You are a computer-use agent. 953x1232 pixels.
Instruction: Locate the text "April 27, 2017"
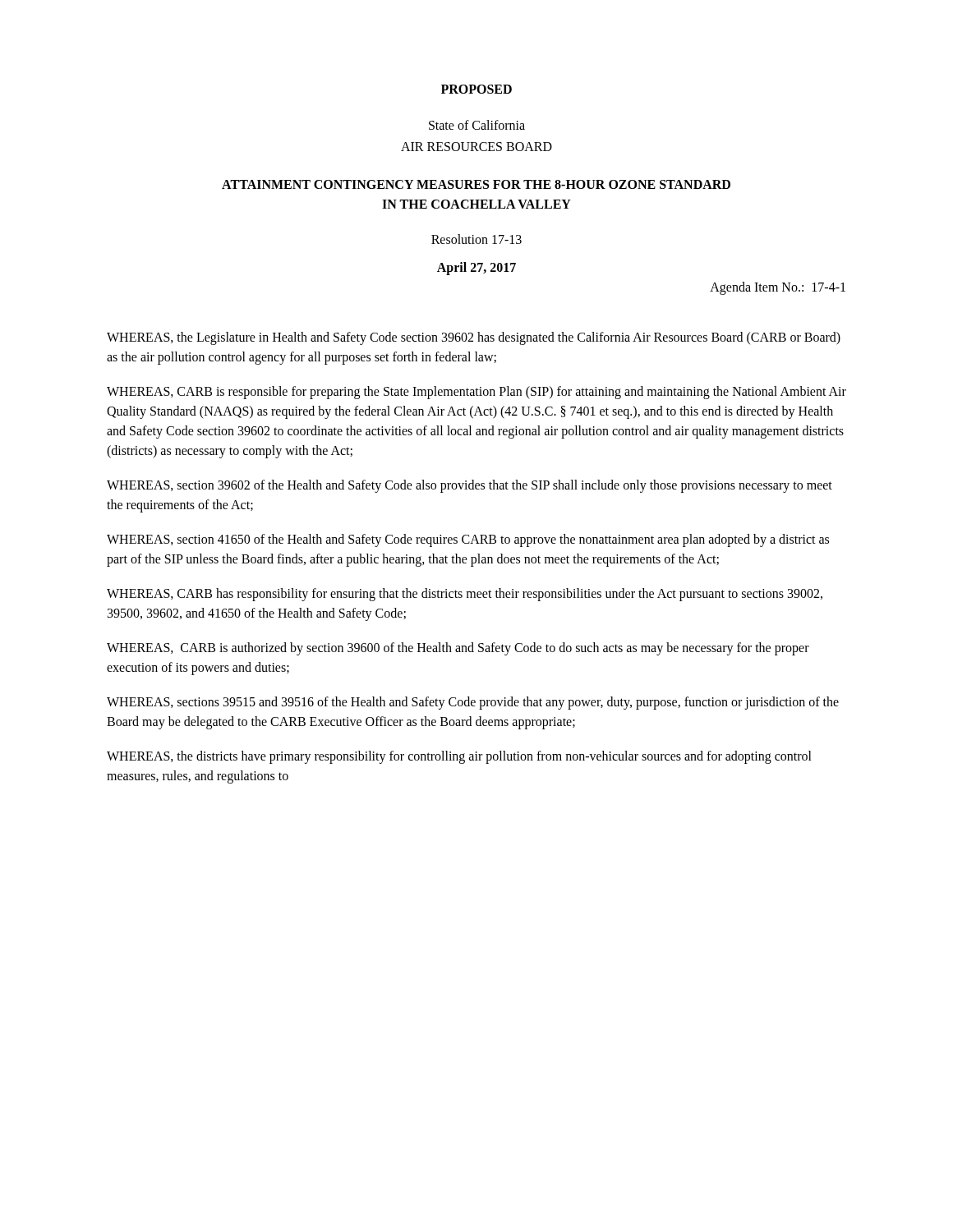tap(476, 268)
